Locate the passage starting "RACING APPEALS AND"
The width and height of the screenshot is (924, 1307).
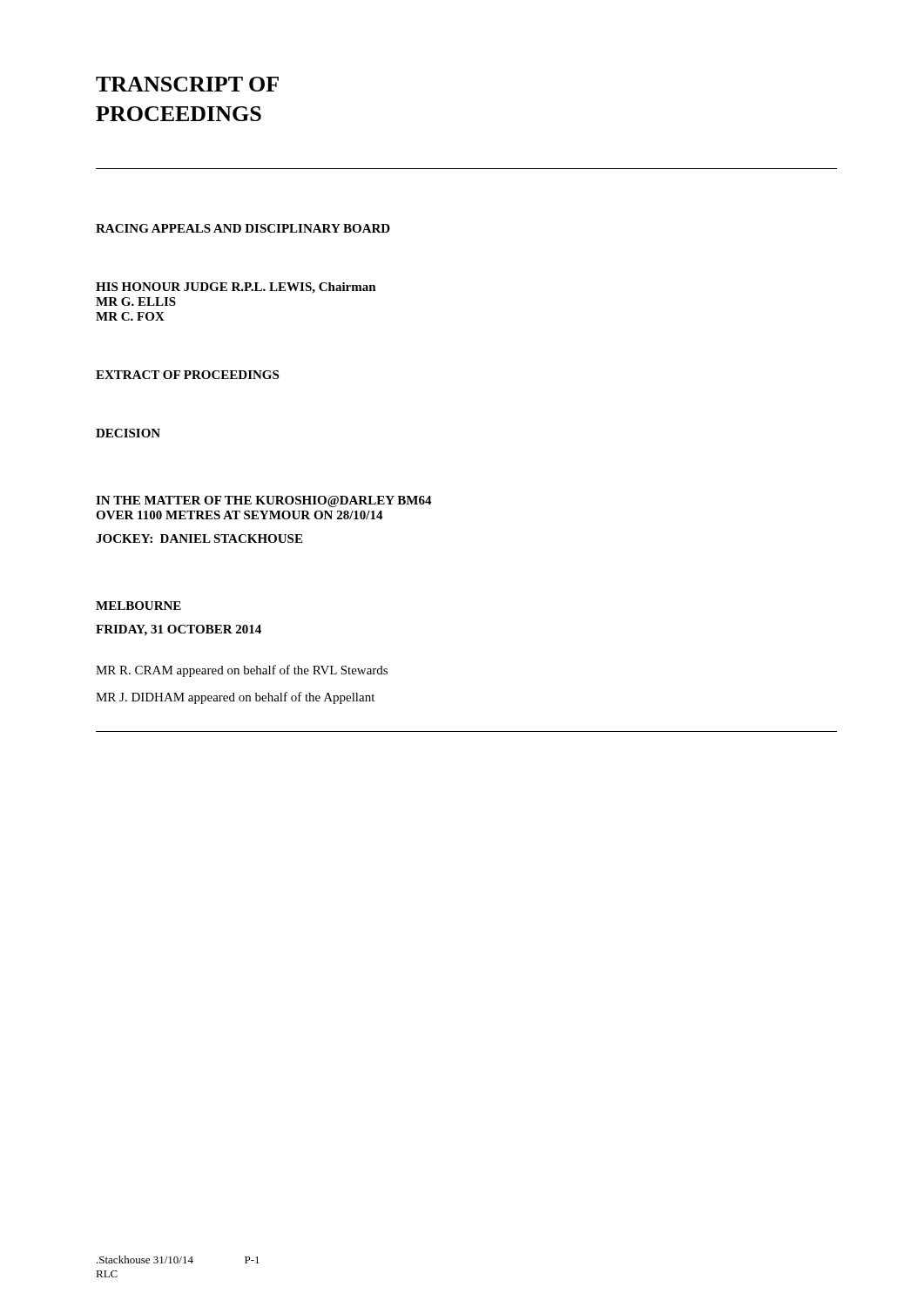click(x=243, y=228)
